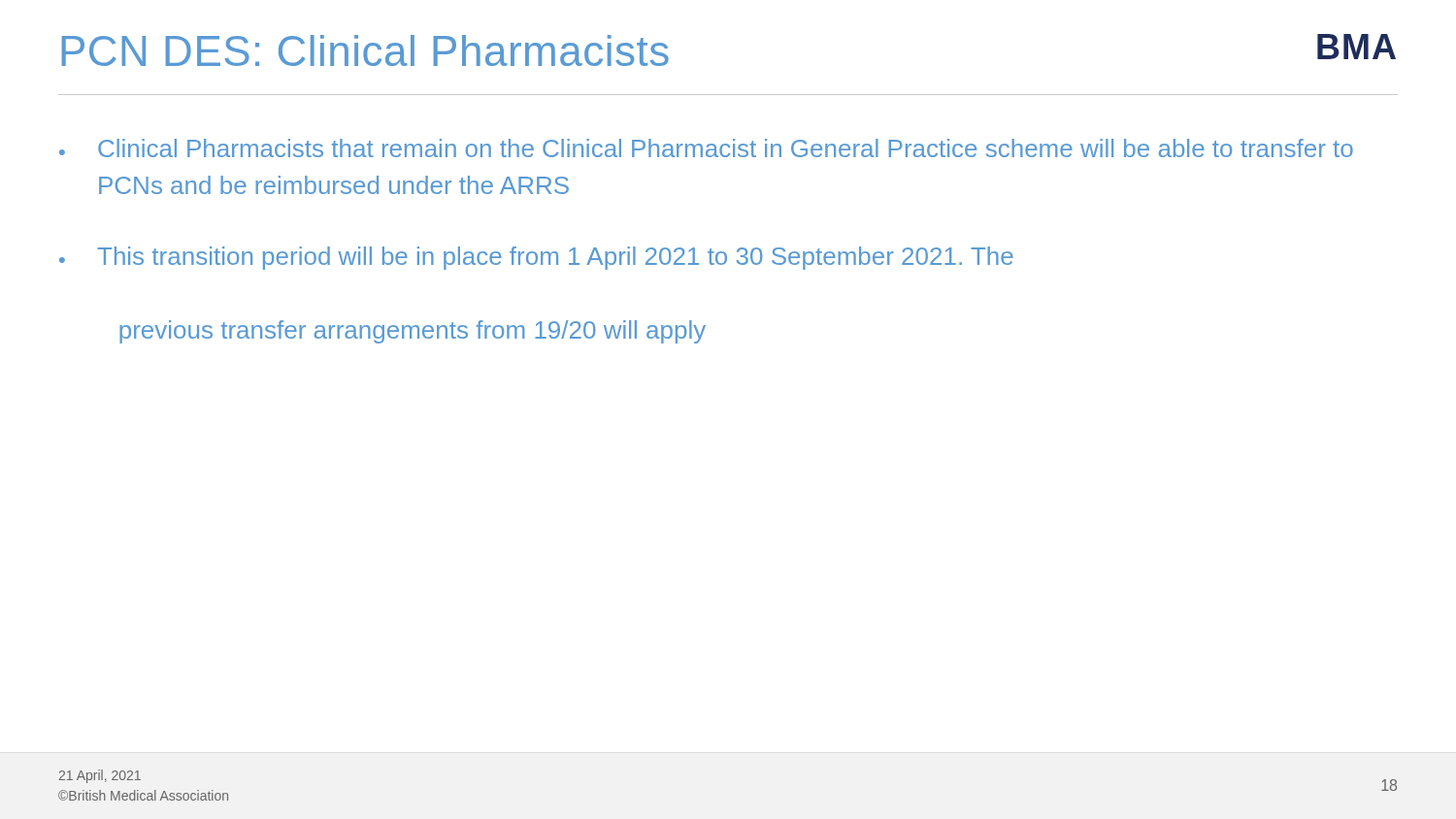The image size is (1456, 819).
Task: Locate the title that reads "PCN DES: Clinical Pharmacists"
Action: tap(364, 51)
